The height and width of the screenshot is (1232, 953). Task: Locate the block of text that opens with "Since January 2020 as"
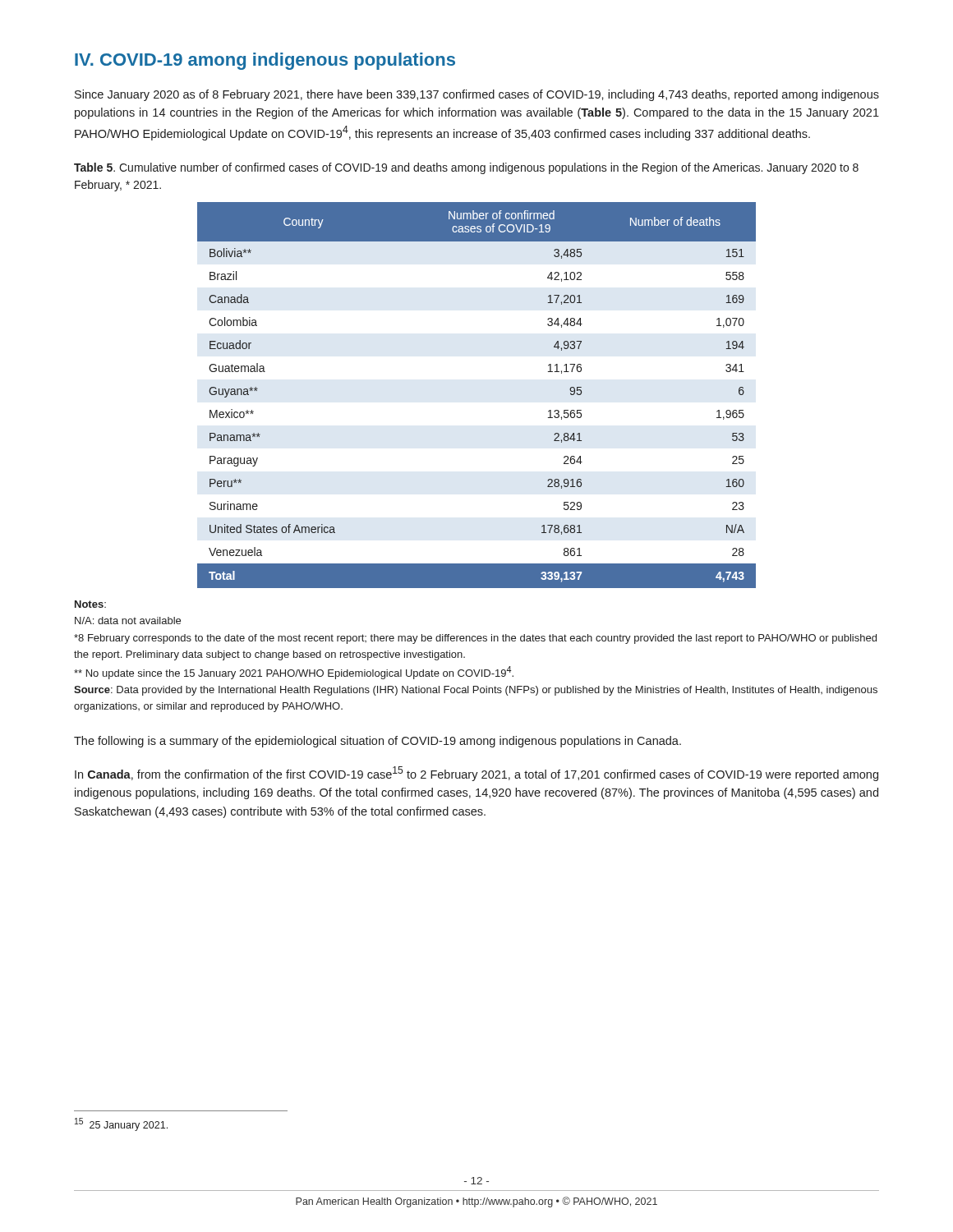[x=476, y=114]
